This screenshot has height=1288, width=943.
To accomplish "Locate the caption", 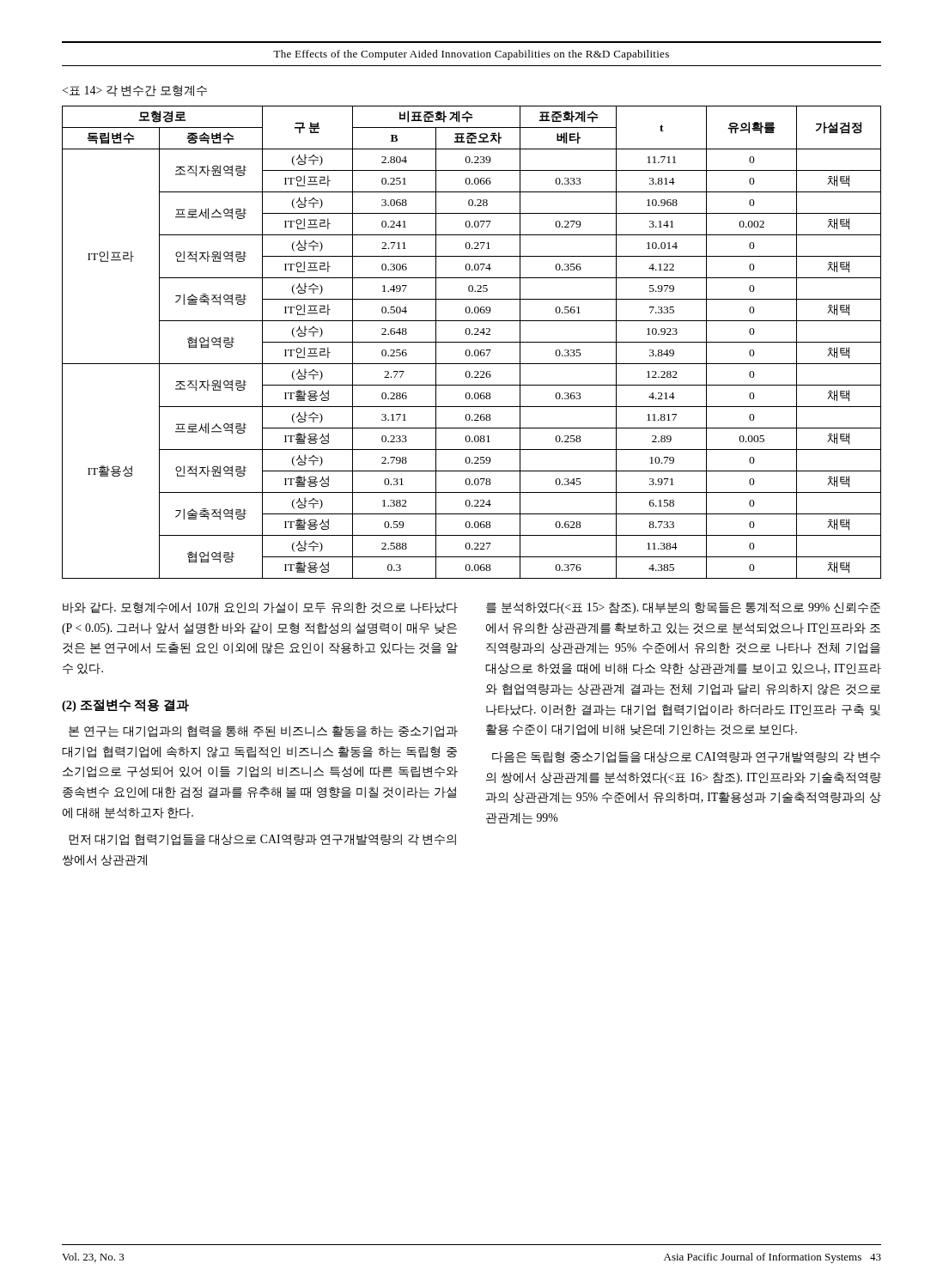I will pyautogui.click(x=135, y=91).
